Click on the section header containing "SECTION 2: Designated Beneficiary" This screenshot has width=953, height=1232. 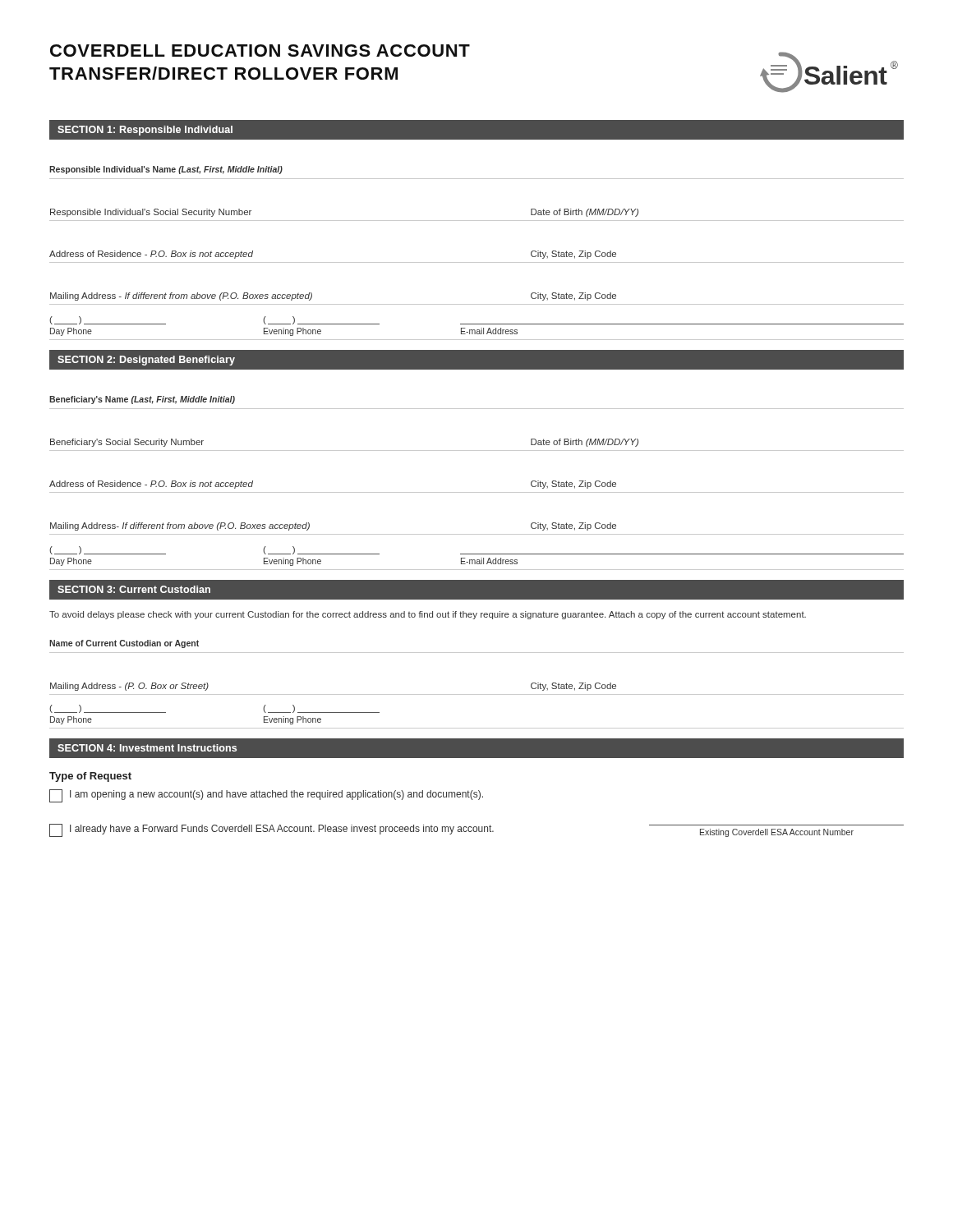[x=476, y=360]
